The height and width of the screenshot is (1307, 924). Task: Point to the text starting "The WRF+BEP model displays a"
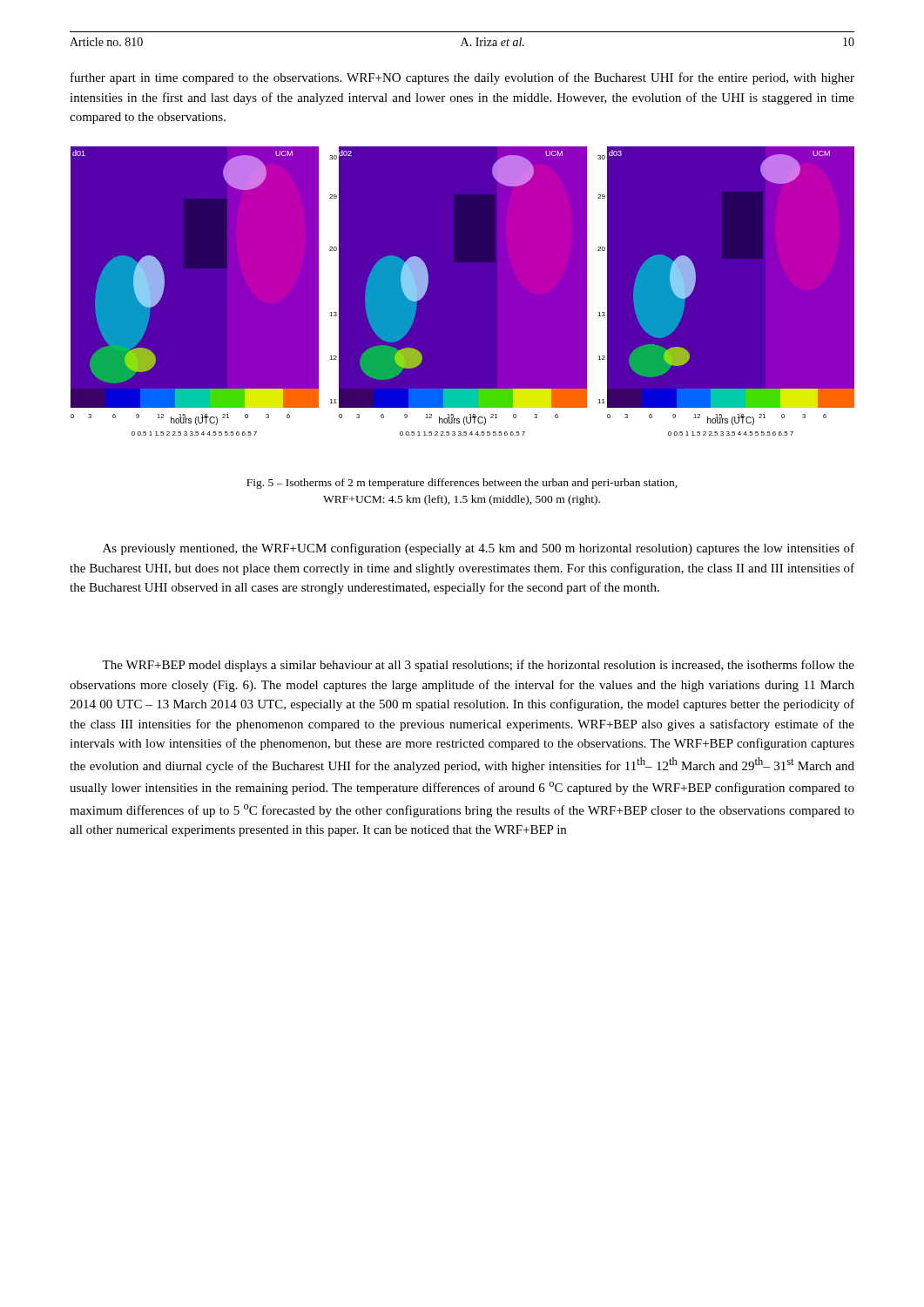(x=462, y=747)
